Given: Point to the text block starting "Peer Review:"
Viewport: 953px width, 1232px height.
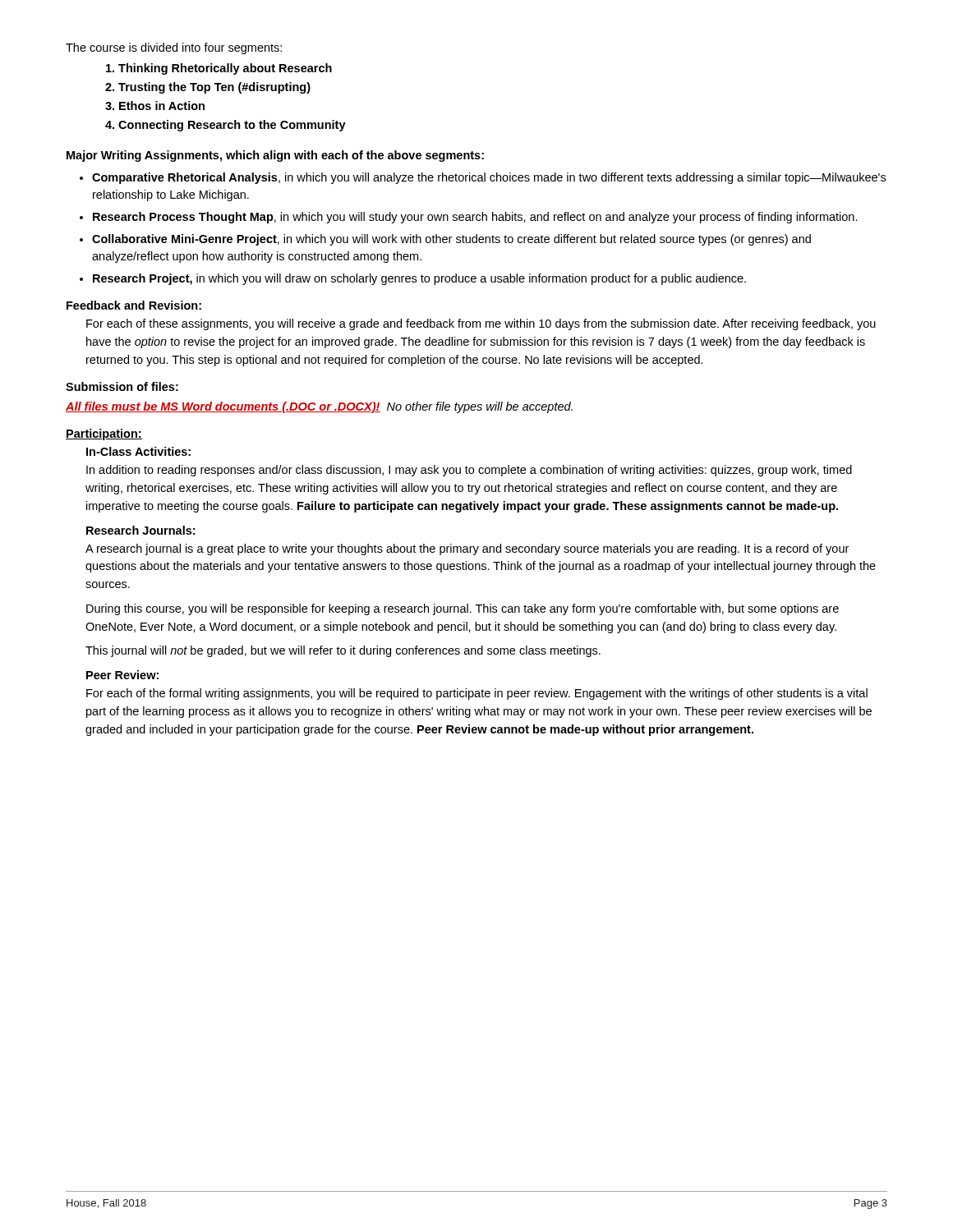Looking at the screenshot, I should click(123, 675).
